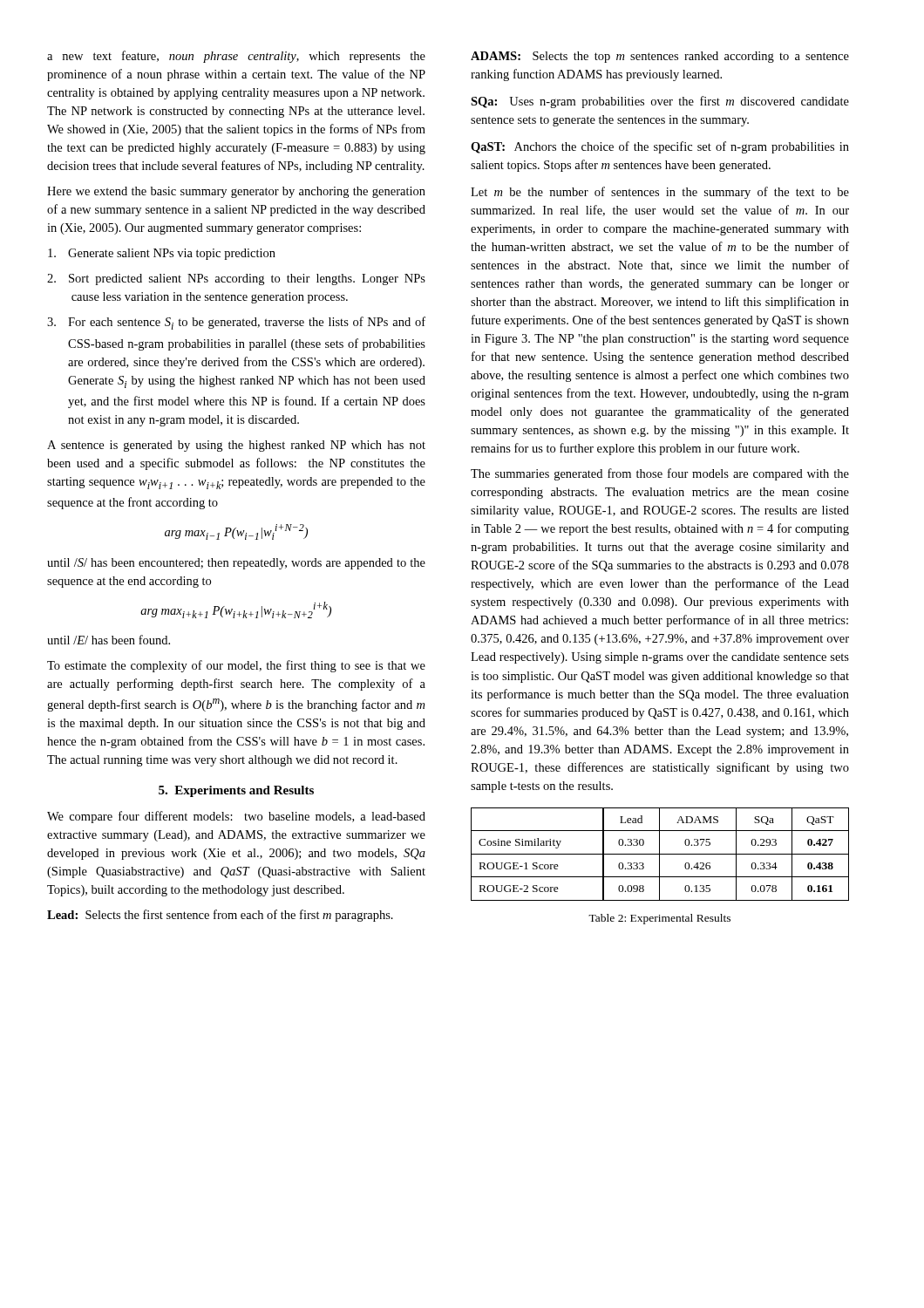Navigate to the region starting "Table 2: Experimental Results"
The image size is (924, 1308).
pos(660,918)
